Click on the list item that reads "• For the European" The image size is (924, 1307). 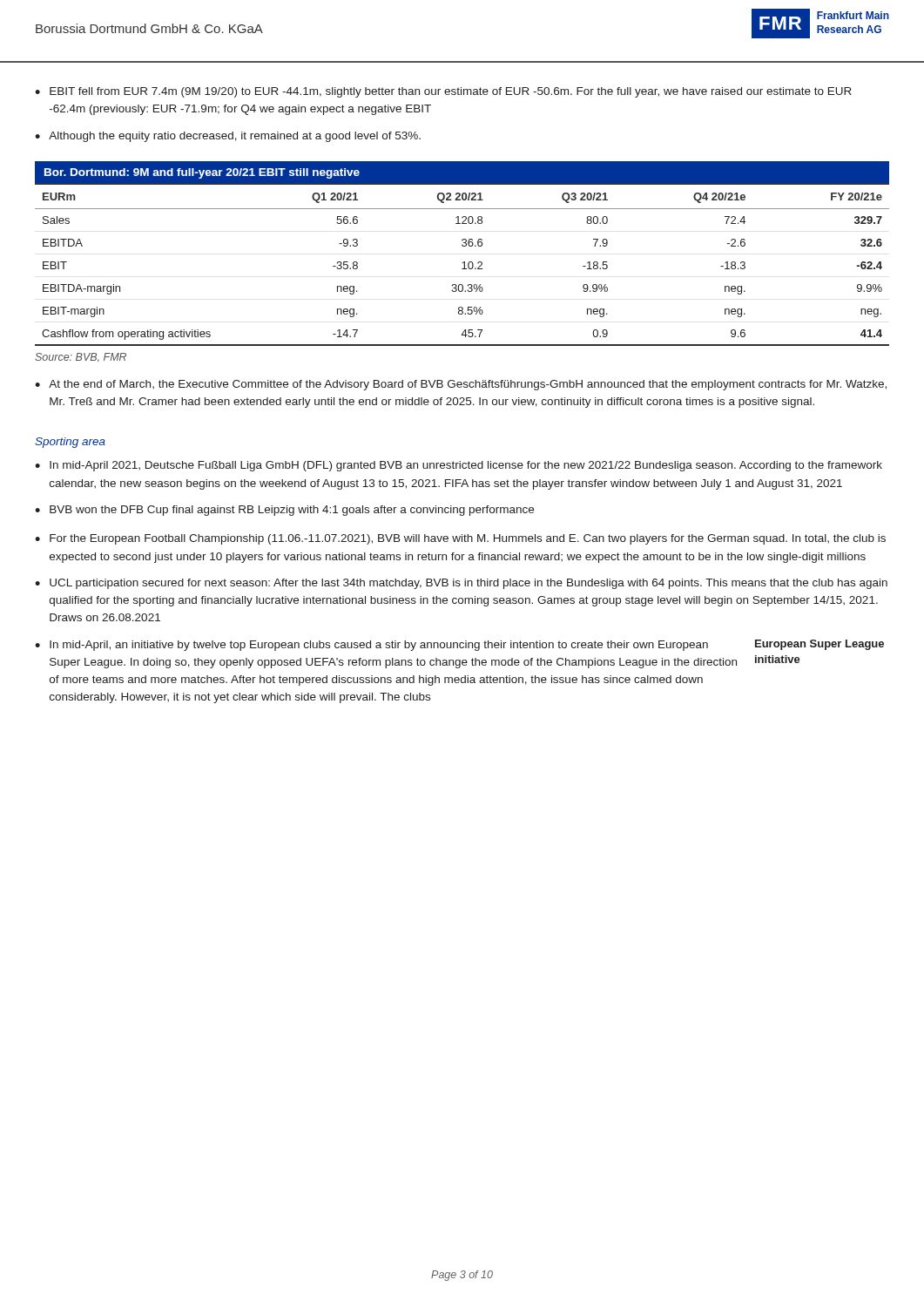point(462,548)
